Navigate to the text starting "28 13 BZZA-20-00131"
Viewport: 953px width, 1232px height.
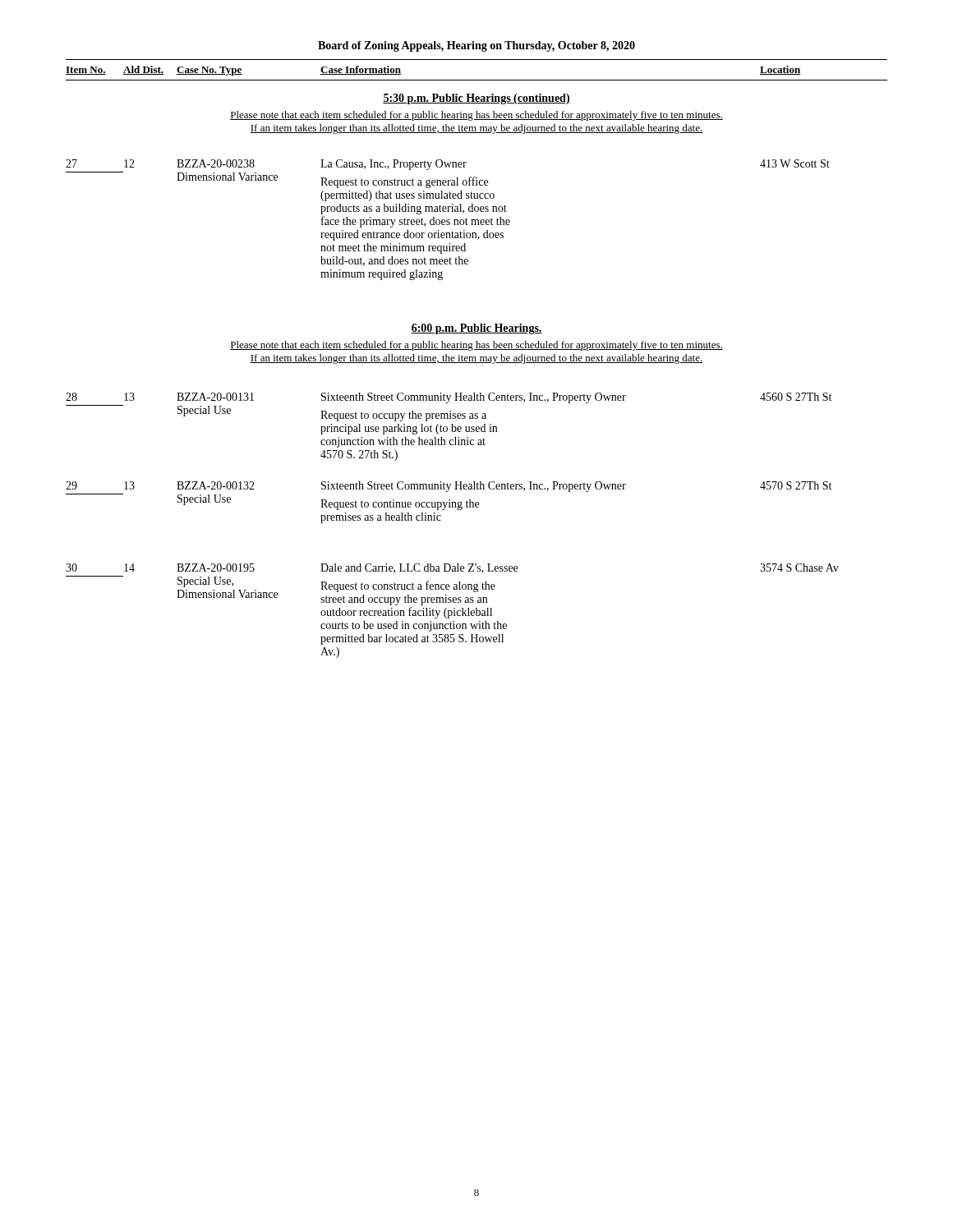(476, 426)
